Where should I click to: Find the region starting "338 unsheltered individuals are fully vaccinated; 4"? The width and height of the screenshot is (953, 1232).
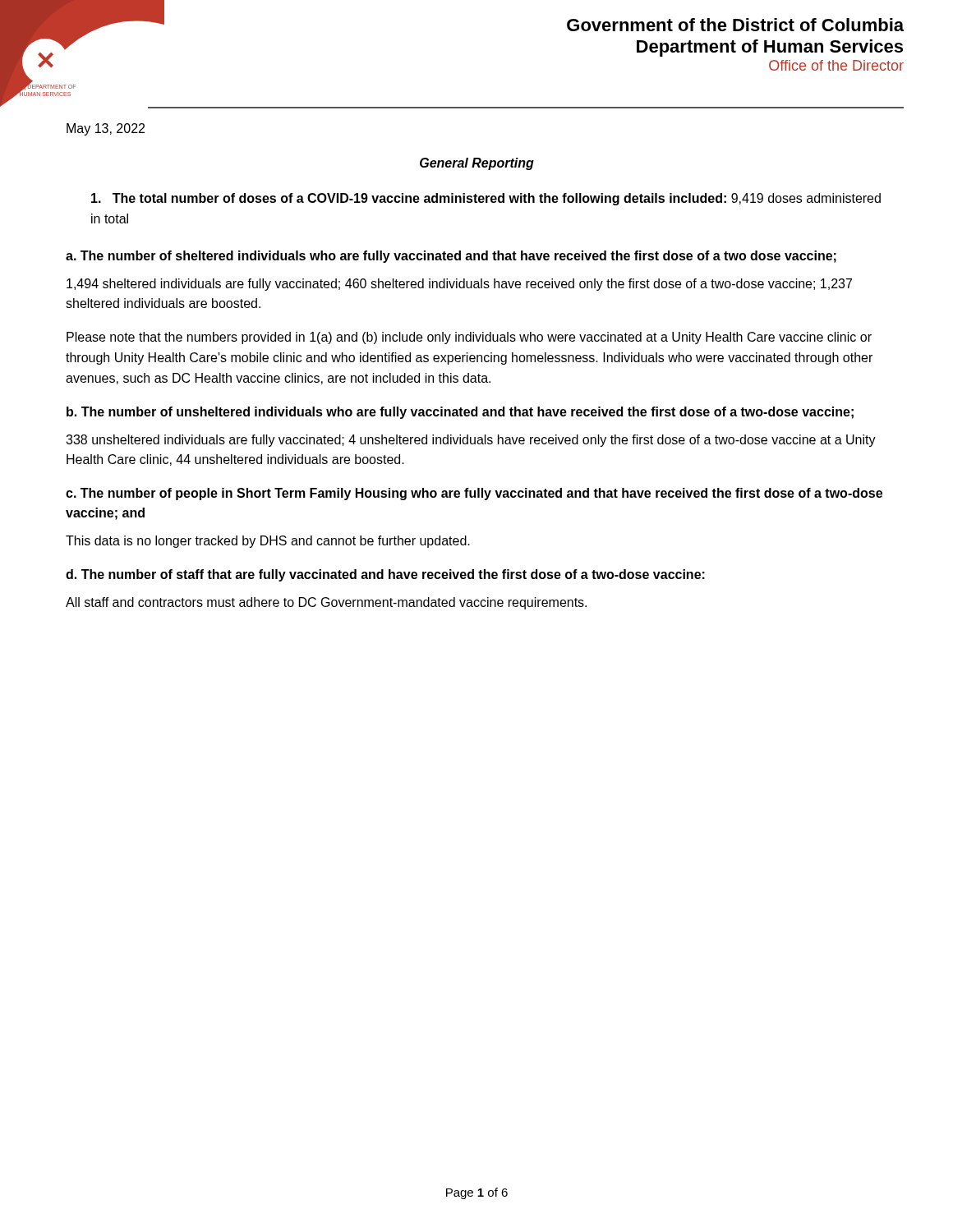(471, 450)
